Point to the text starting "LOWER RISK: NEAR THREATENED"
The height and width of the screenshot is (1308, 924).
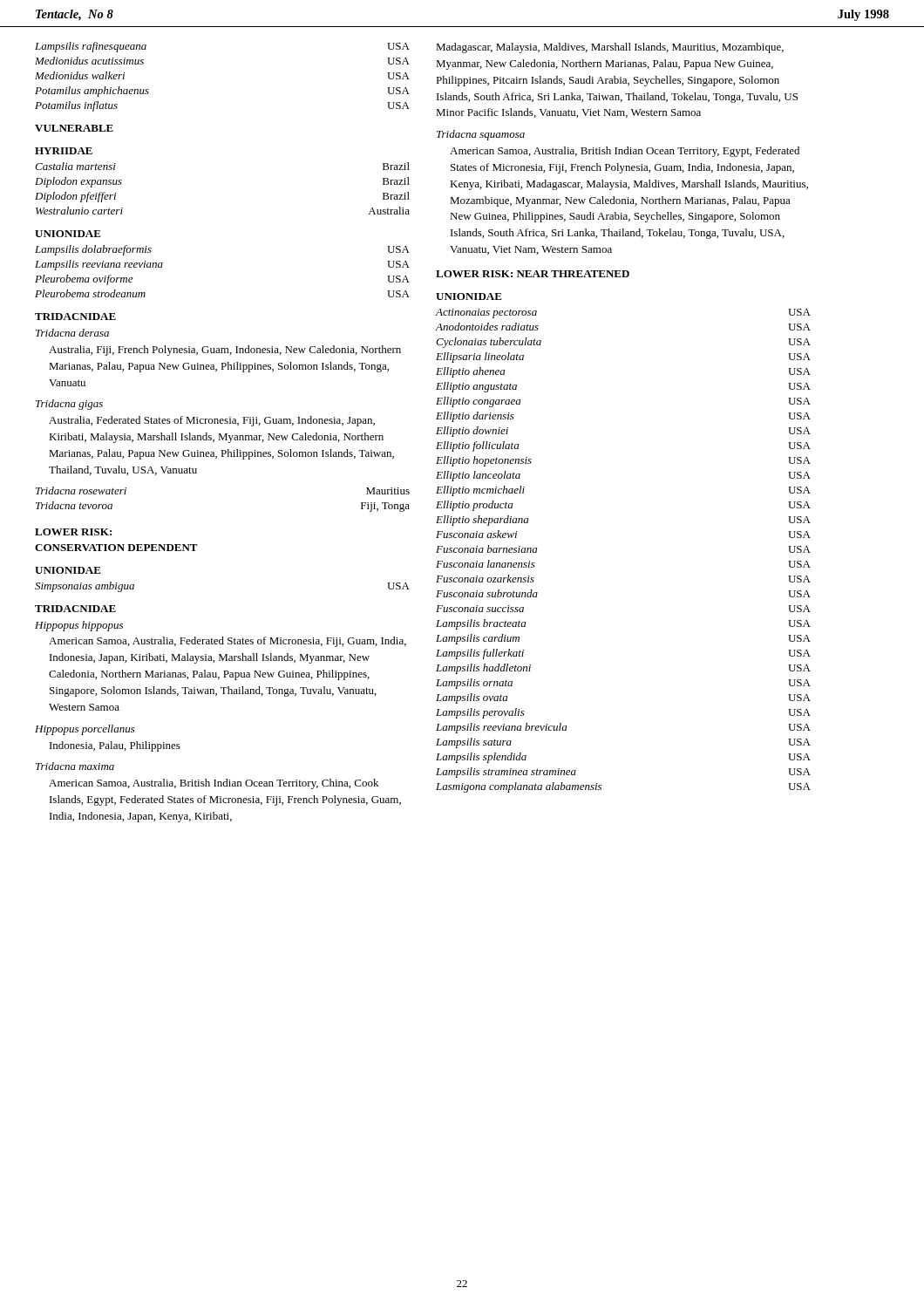pos(533,273)
